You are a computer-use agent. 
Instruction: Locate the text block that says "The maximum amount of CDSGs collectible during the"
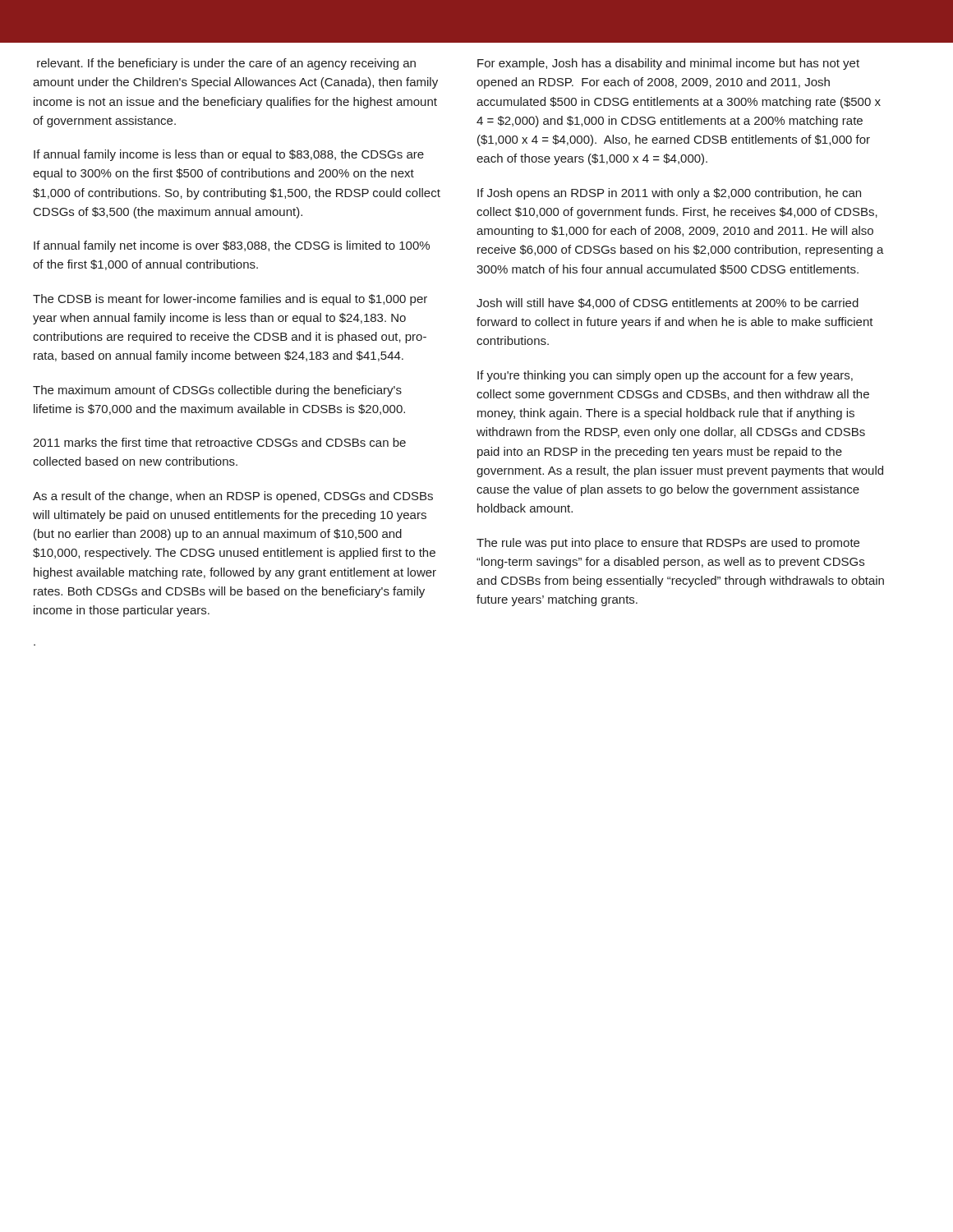(220, 399)
